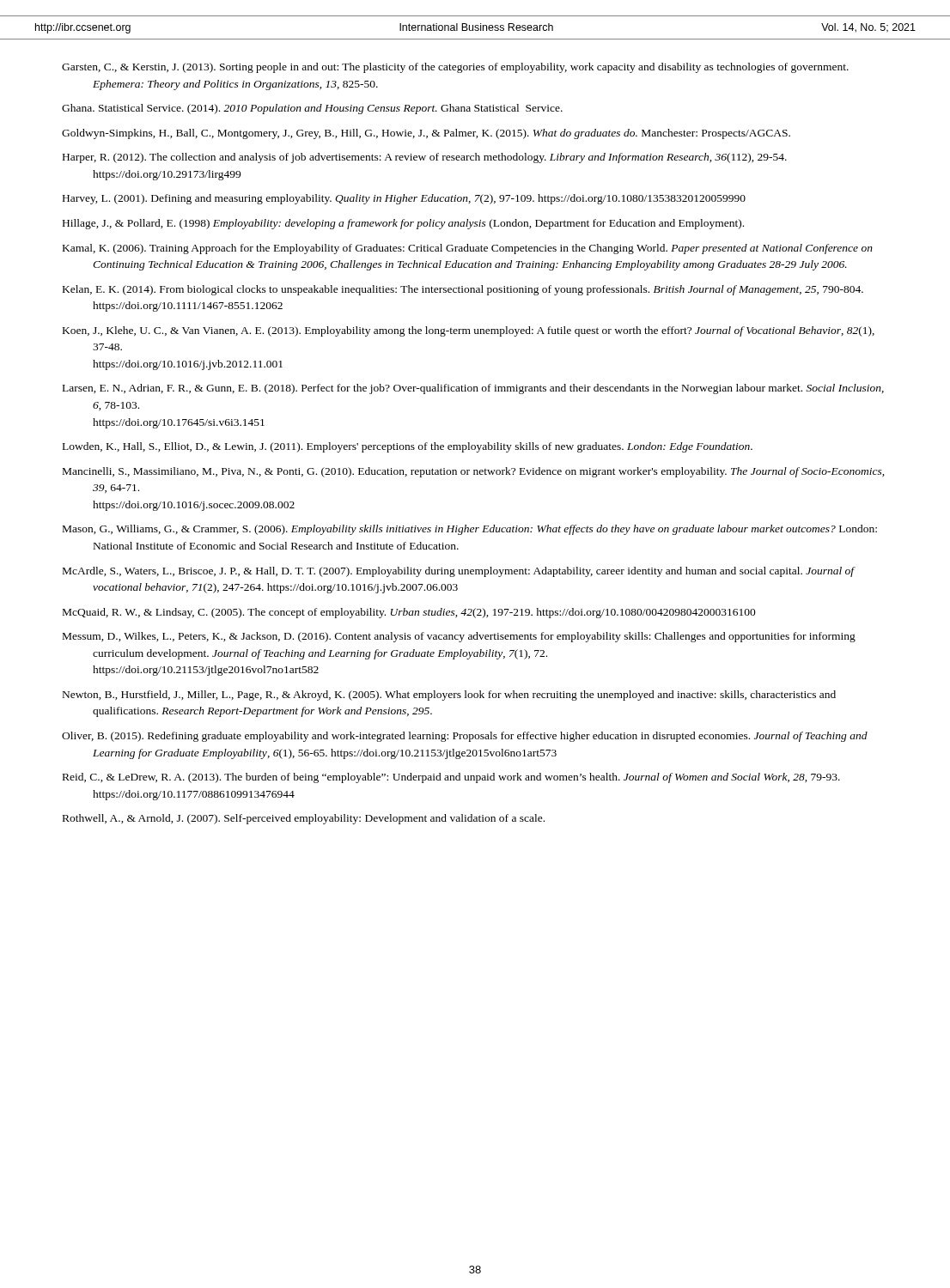This screenshot has height=1288, width=950.
Task: Locate the block of text that opens with "McArdle, S., Waters, L., Briscoe, J. P.,"
Action: (458, 579)
